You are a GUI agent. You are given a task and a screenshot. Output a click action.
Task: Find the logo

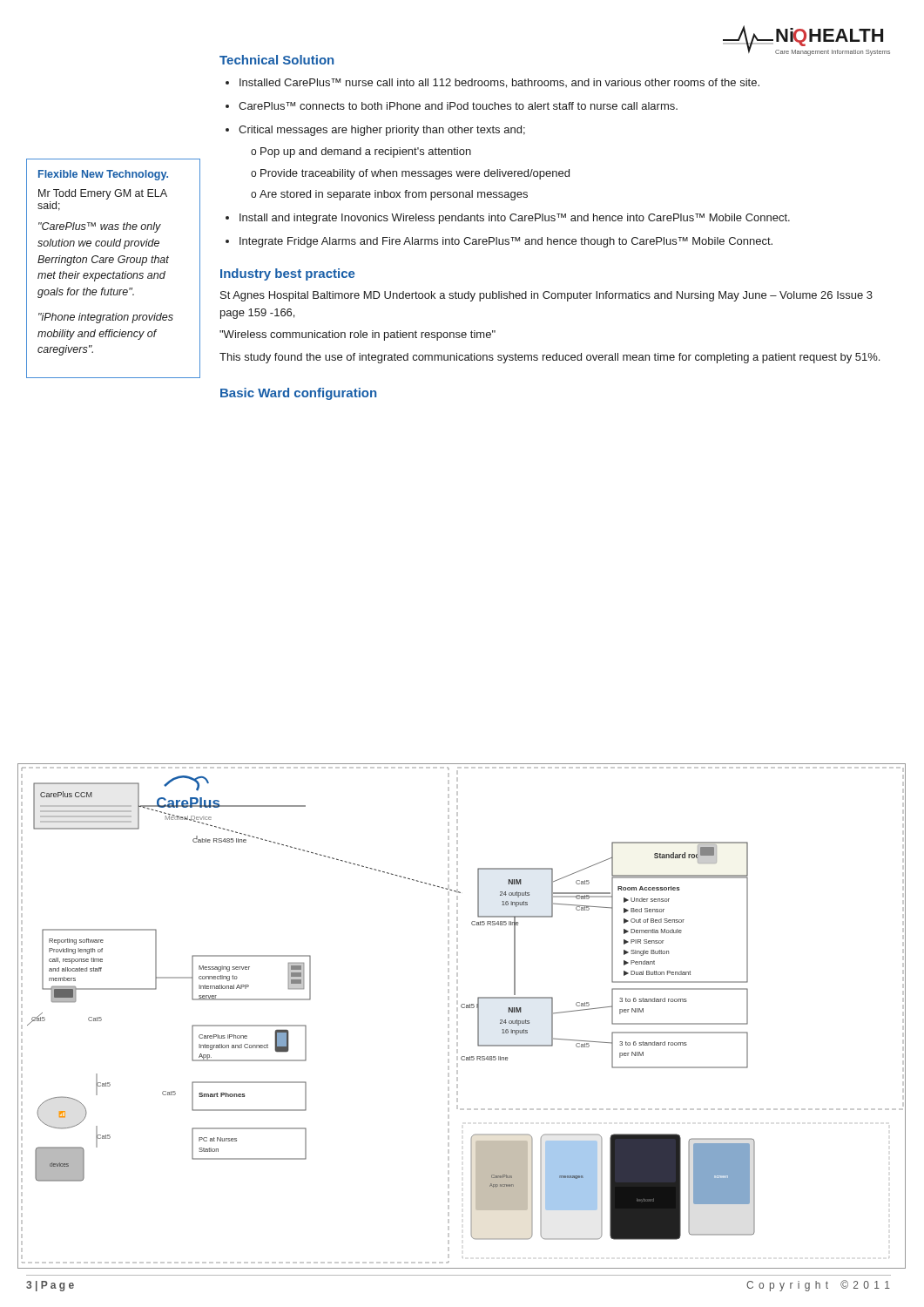[x=806, y=38]
